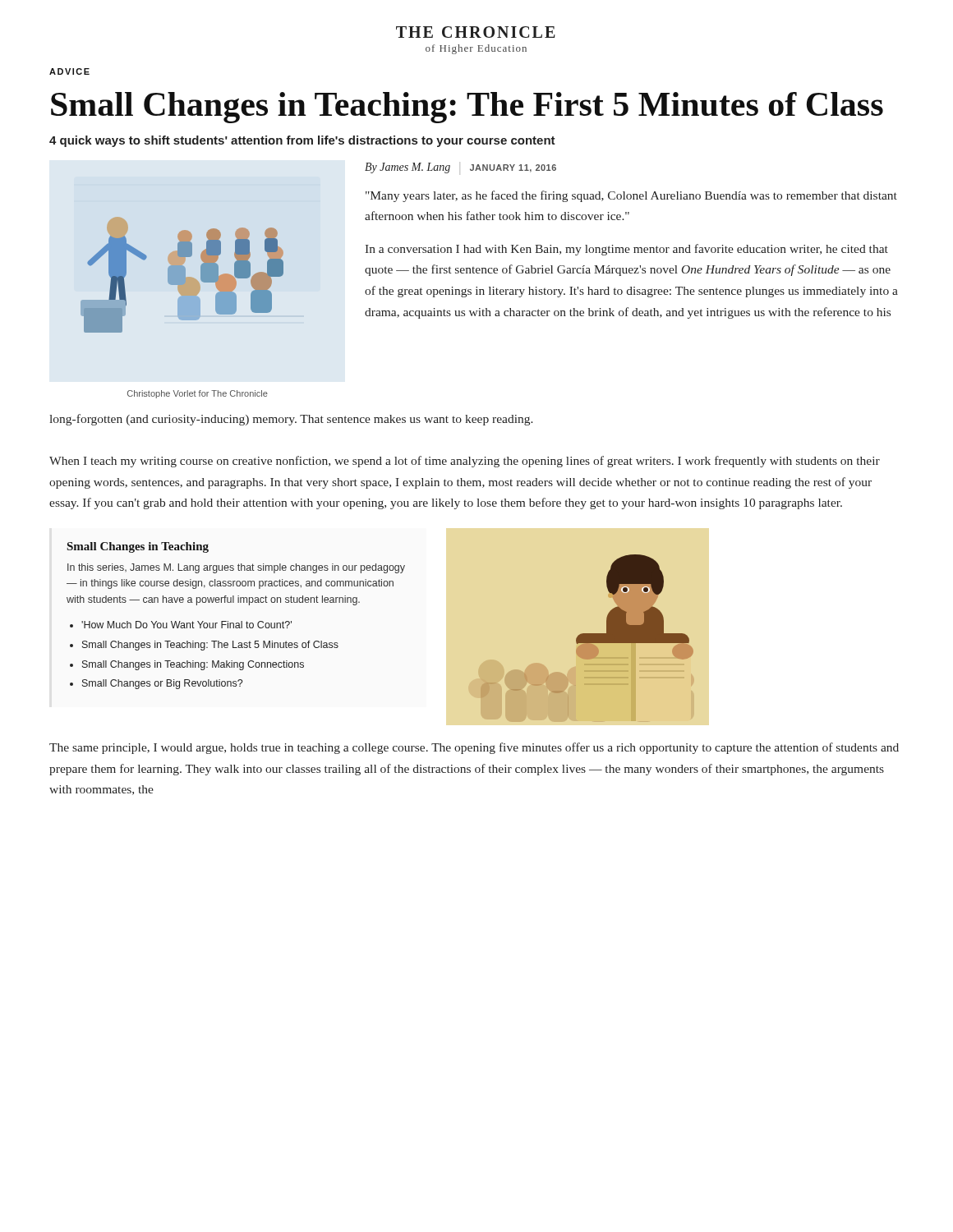Select the block starting "The same principle, I would argue, holds"
This screenshot has height=1232, width=953.
[x=474, y=768]
